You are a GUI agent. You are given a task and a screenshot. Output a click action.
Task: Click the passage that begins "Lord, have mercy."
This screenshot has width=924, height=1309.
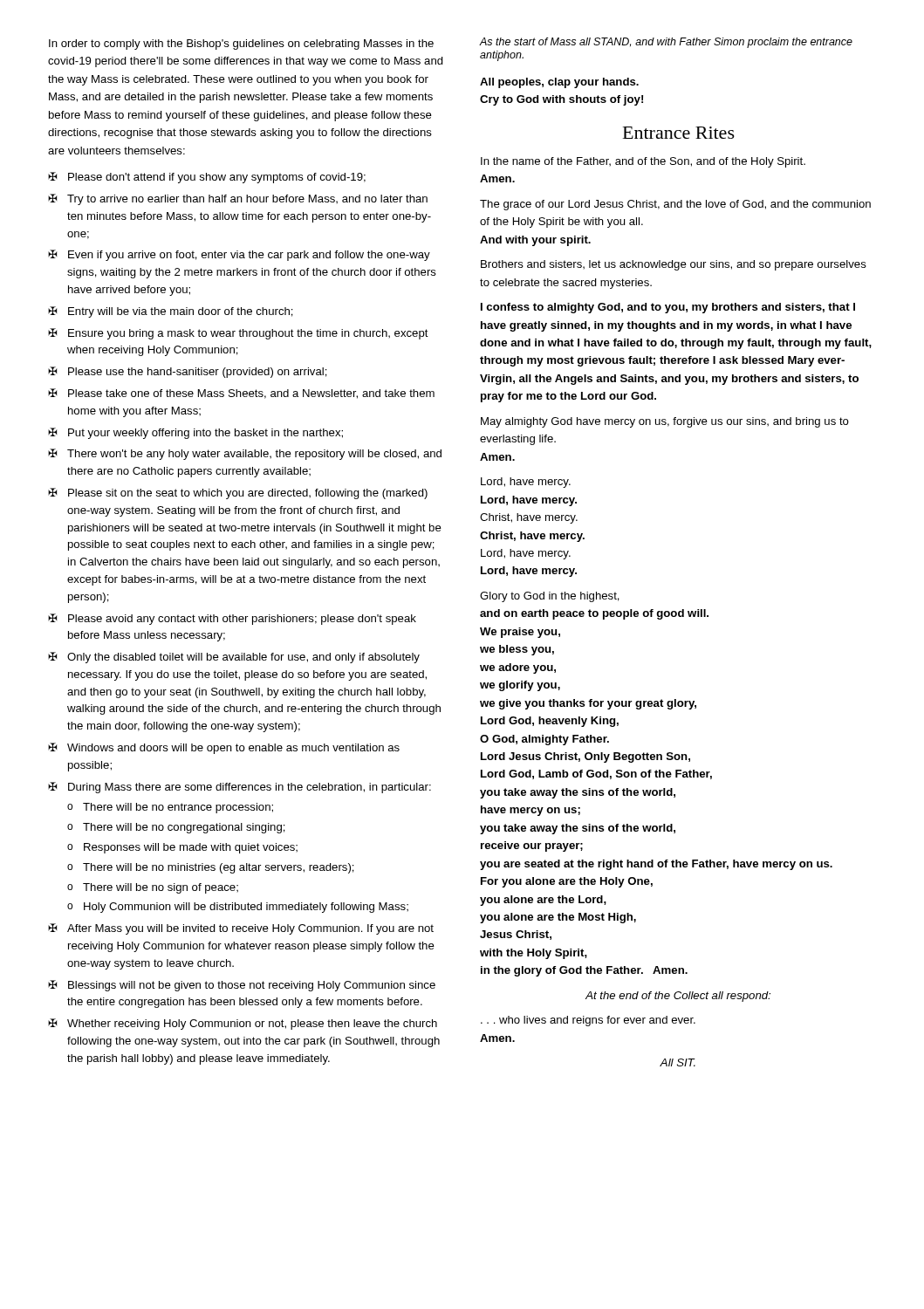tap(533, 526)
